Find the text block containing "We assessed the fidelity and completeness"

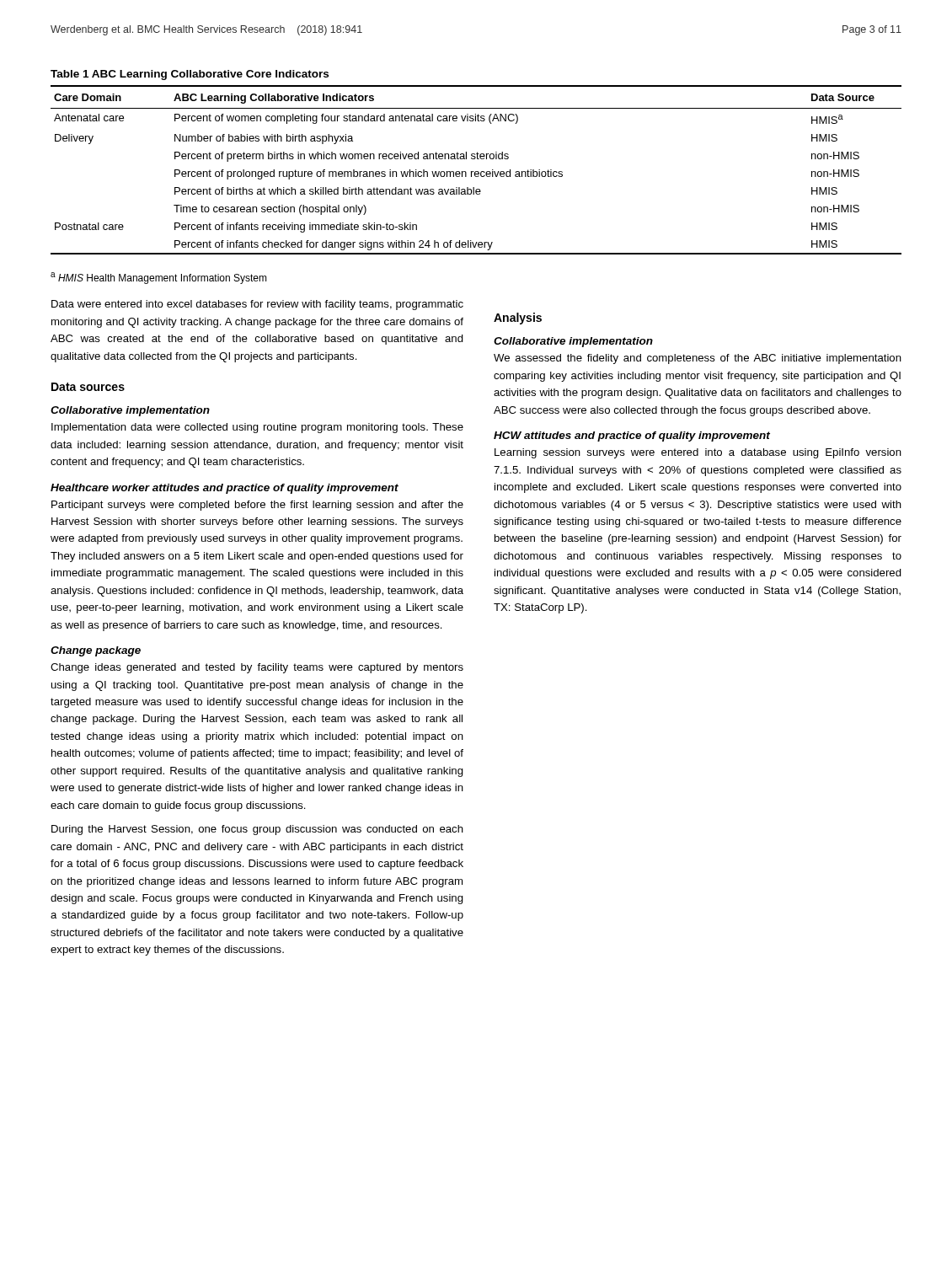[698, 384]
